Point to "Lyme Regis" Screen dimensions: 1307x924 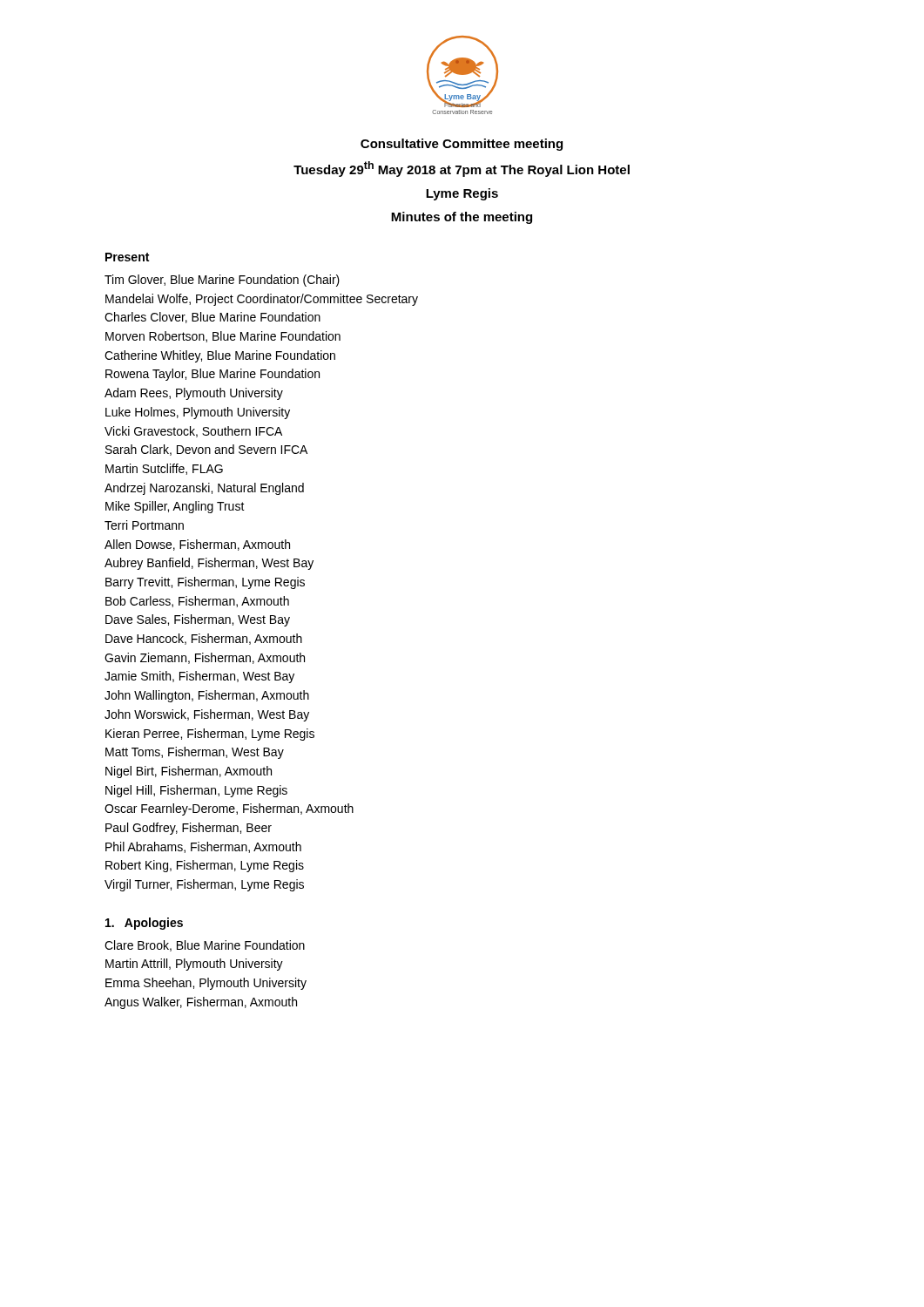(x=462, y=193)
